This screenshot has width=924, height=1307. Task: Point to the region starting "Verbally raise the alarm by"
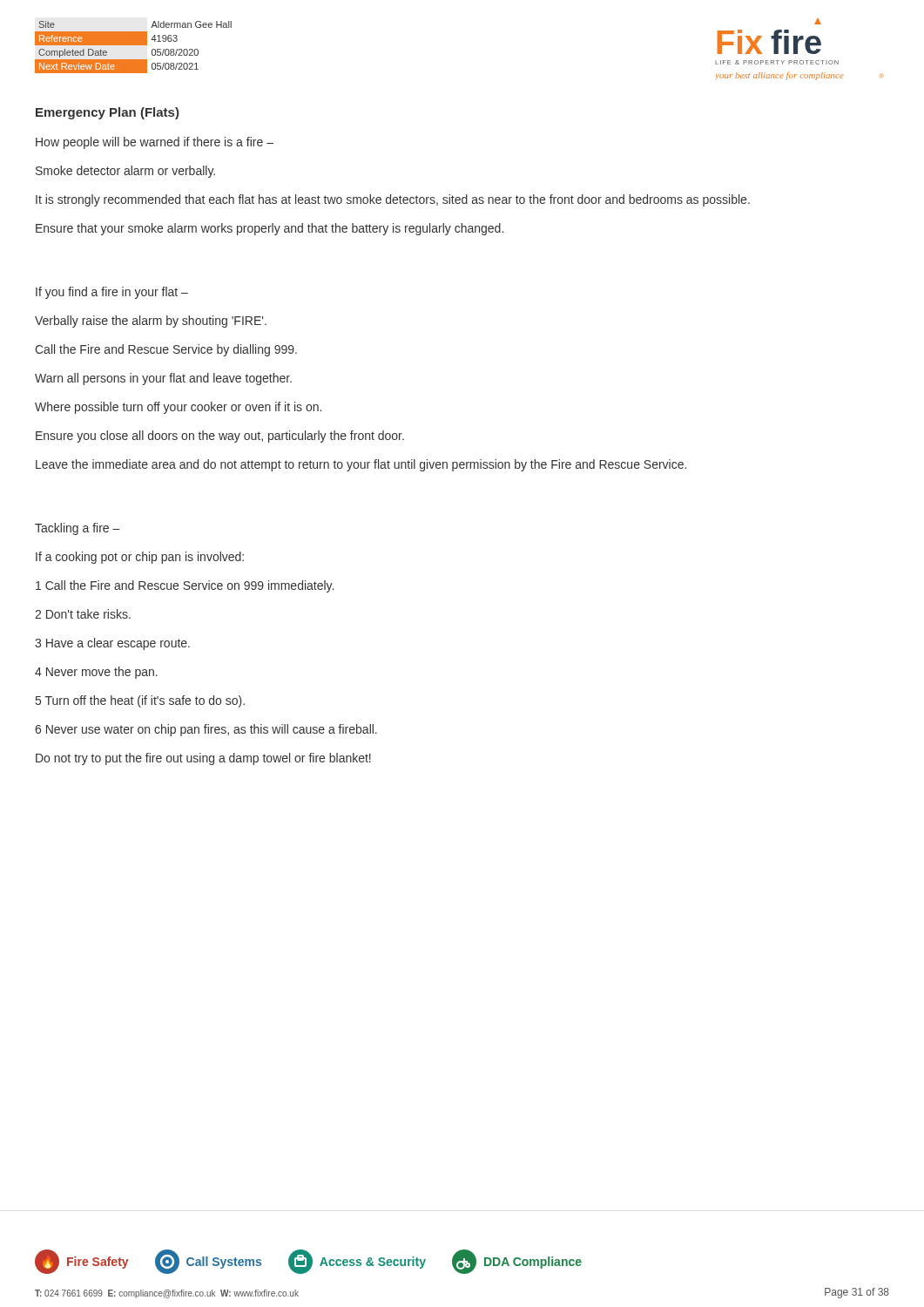point(151,321)
